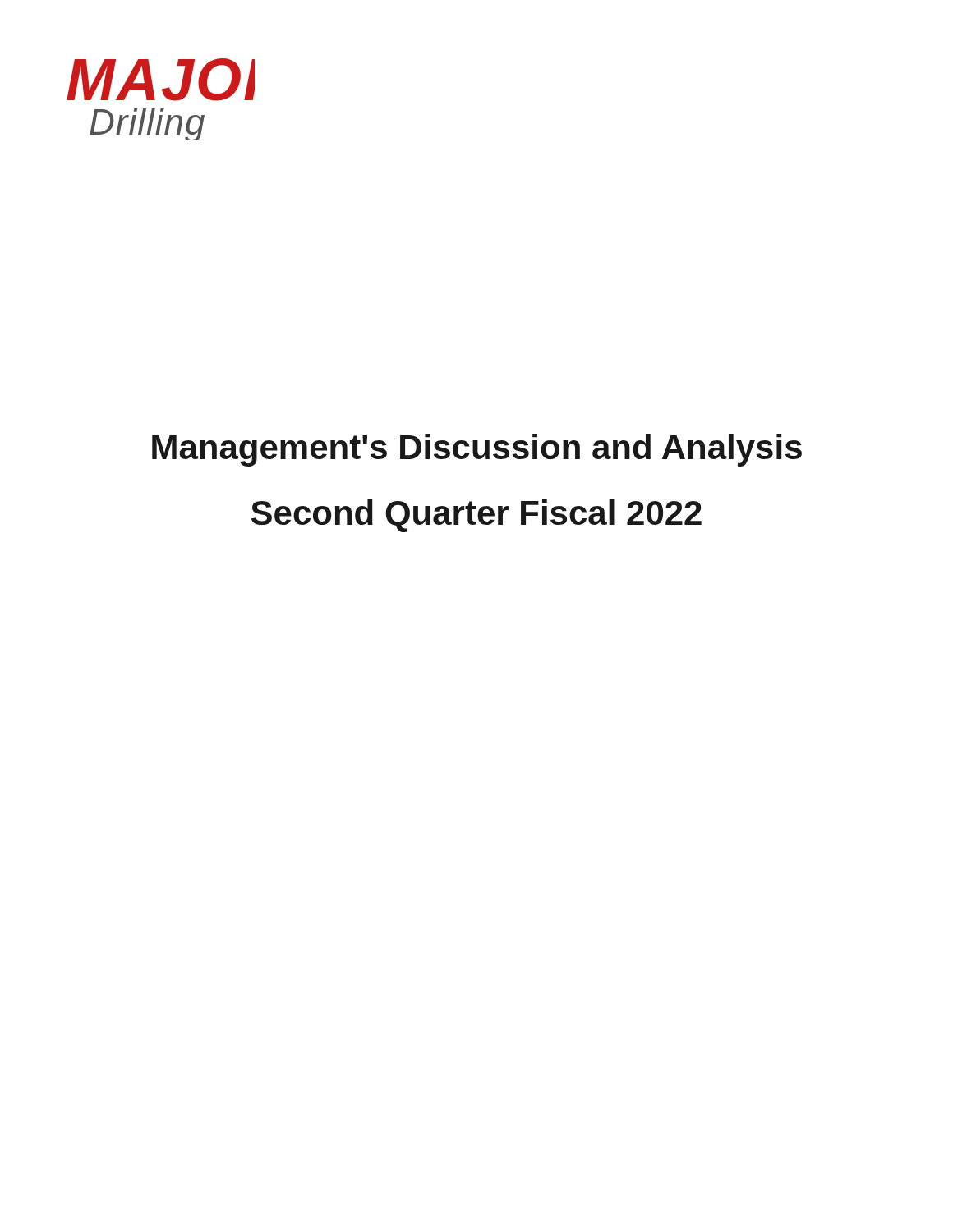This screenshot has height=1232, width=953.
Task: Find the element starting "Management's Discussion and Analysis"
Action: 476,448
